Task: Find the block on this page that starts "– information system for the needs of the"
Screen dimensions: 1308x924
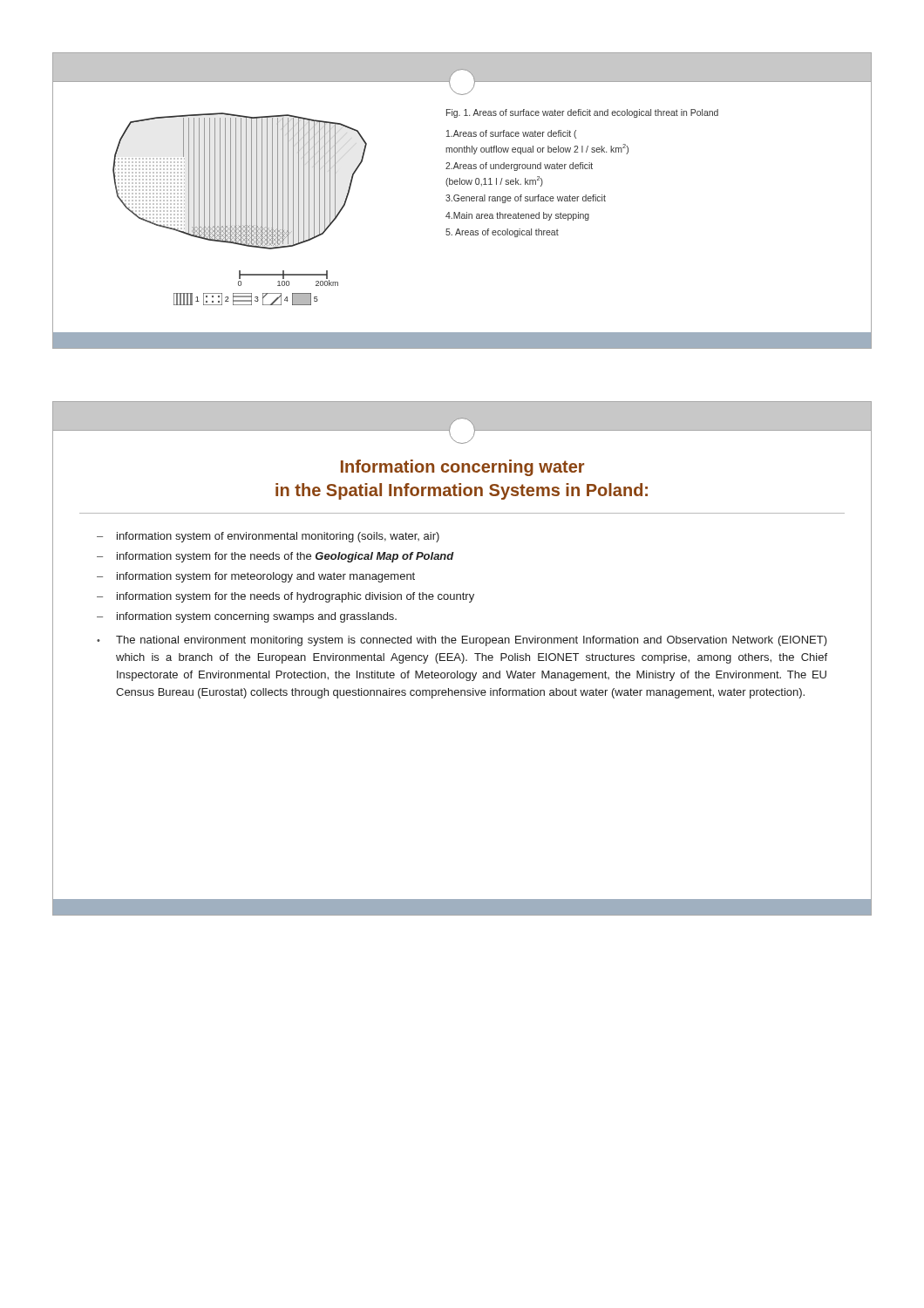Action: point(275,556)
